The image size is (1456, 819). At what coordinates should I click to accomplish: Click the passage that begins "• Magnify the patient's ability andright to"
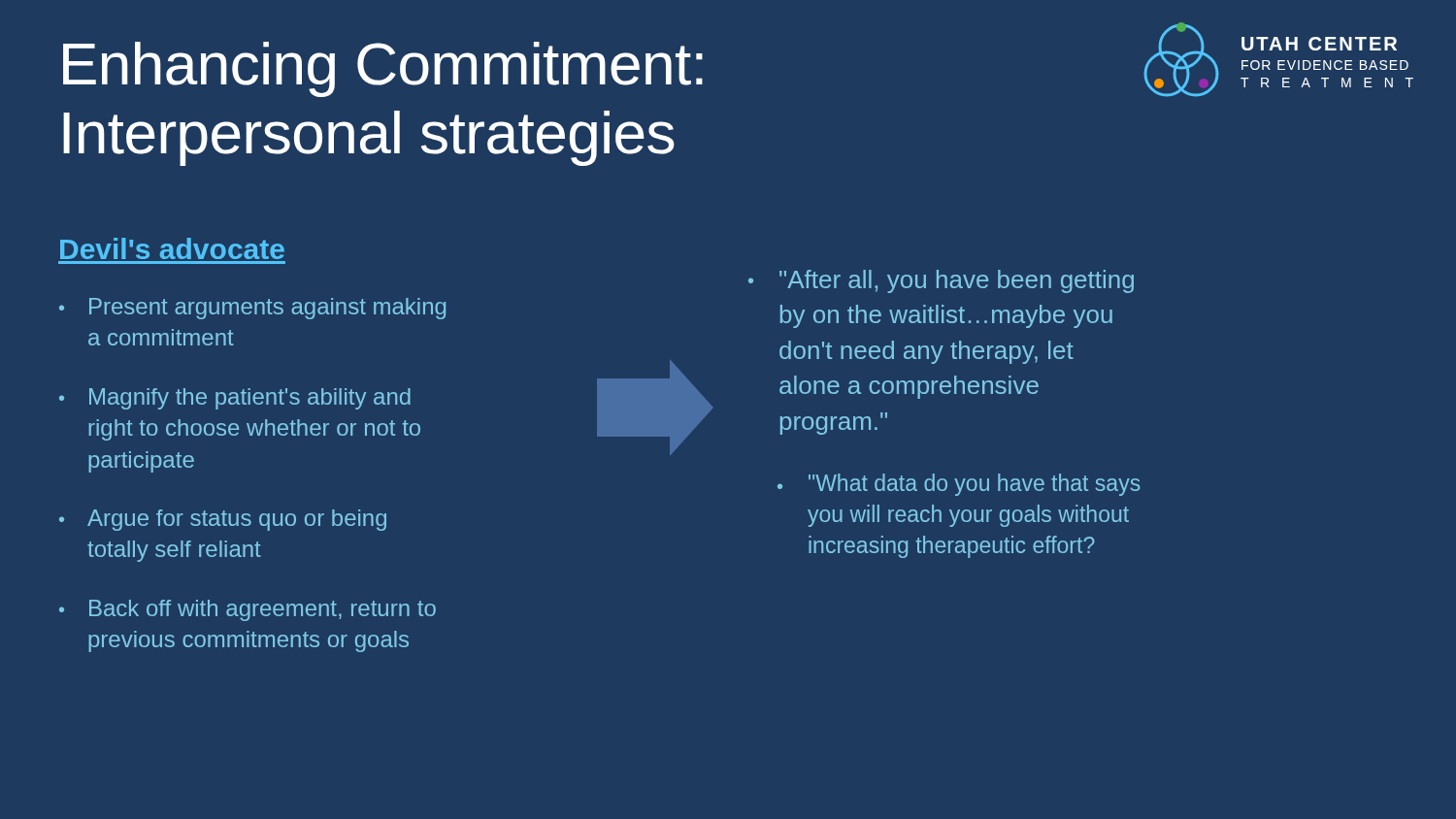click(x=240, y=428)
